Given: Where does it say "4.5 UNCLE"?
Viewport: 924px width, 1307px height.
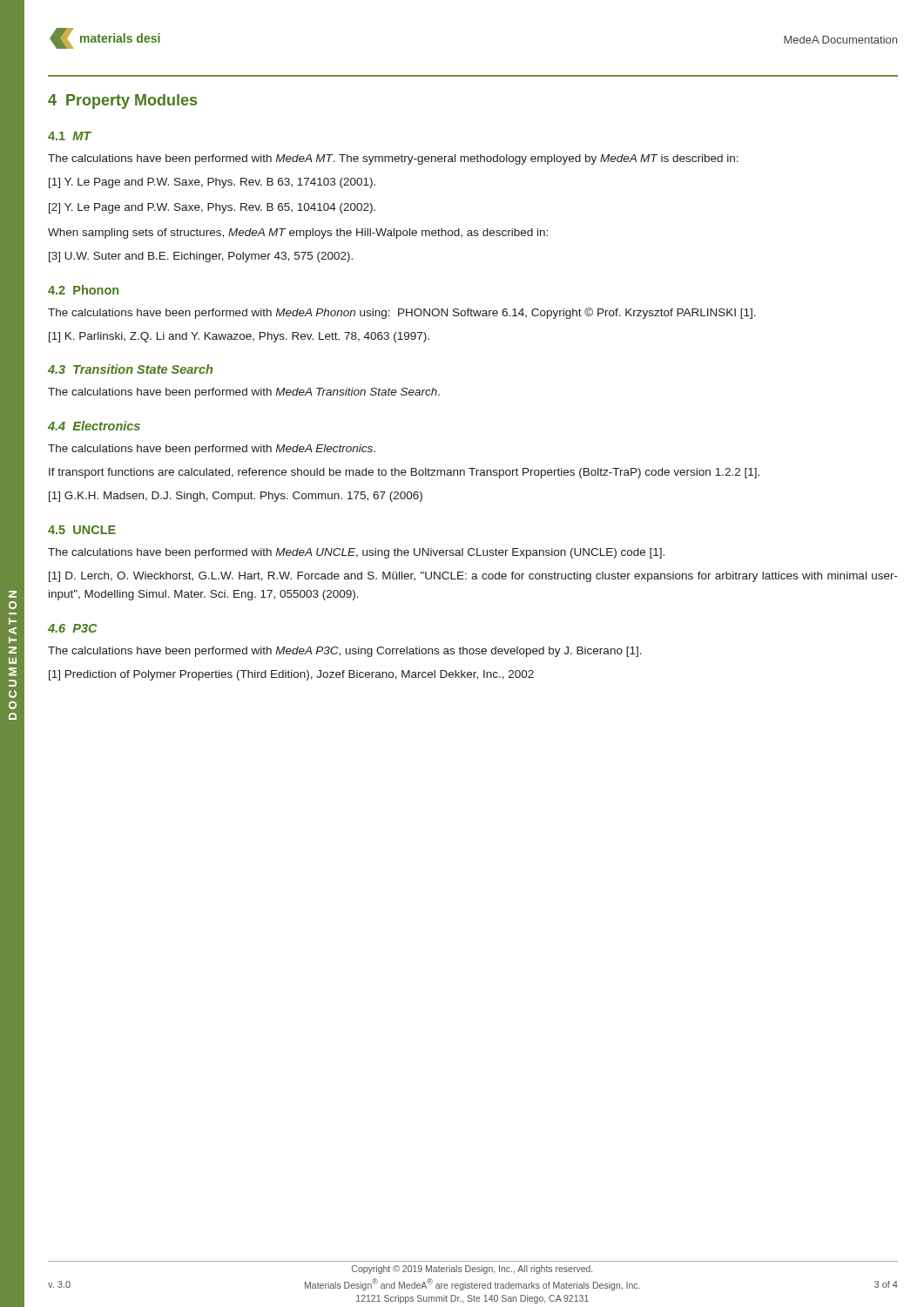Looking at the screenshot, I should 82,530.
